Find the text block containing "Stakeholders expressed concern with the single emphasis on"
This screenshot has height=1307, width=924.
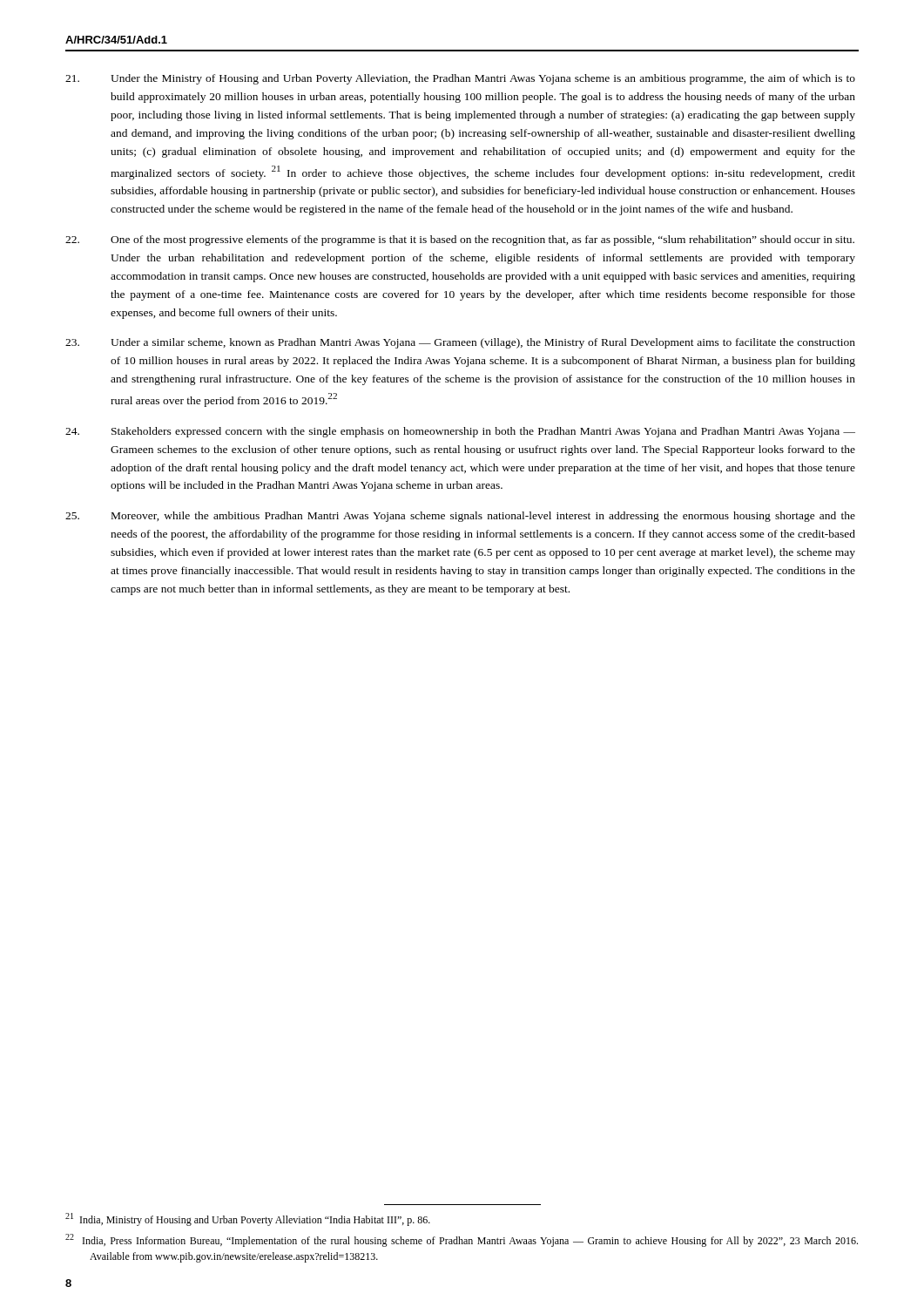pyautogui.click(x=460, y=459)
